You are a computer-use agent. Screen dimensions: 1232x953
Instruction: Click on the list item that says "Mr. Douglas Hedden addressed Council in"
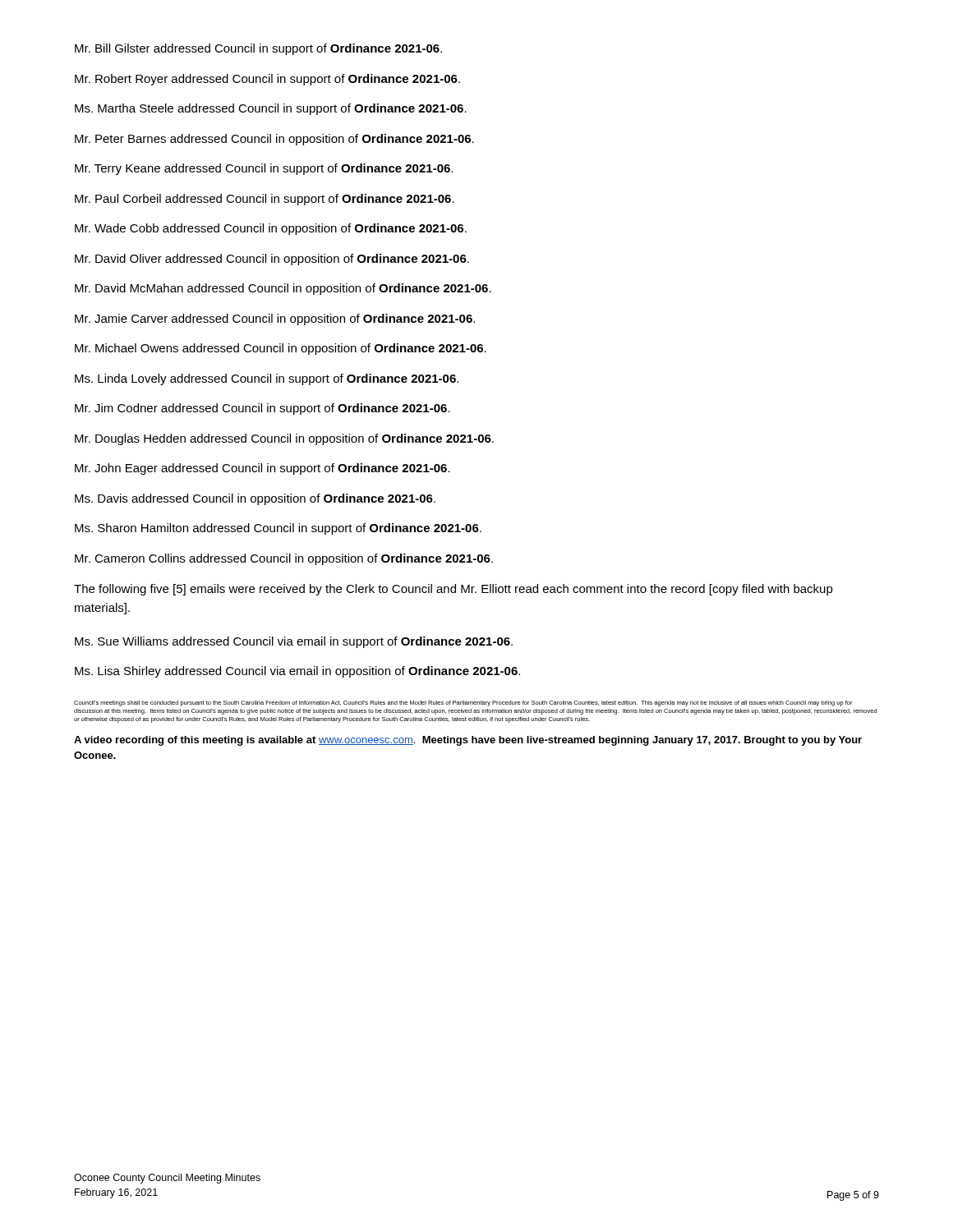(284, 438)
